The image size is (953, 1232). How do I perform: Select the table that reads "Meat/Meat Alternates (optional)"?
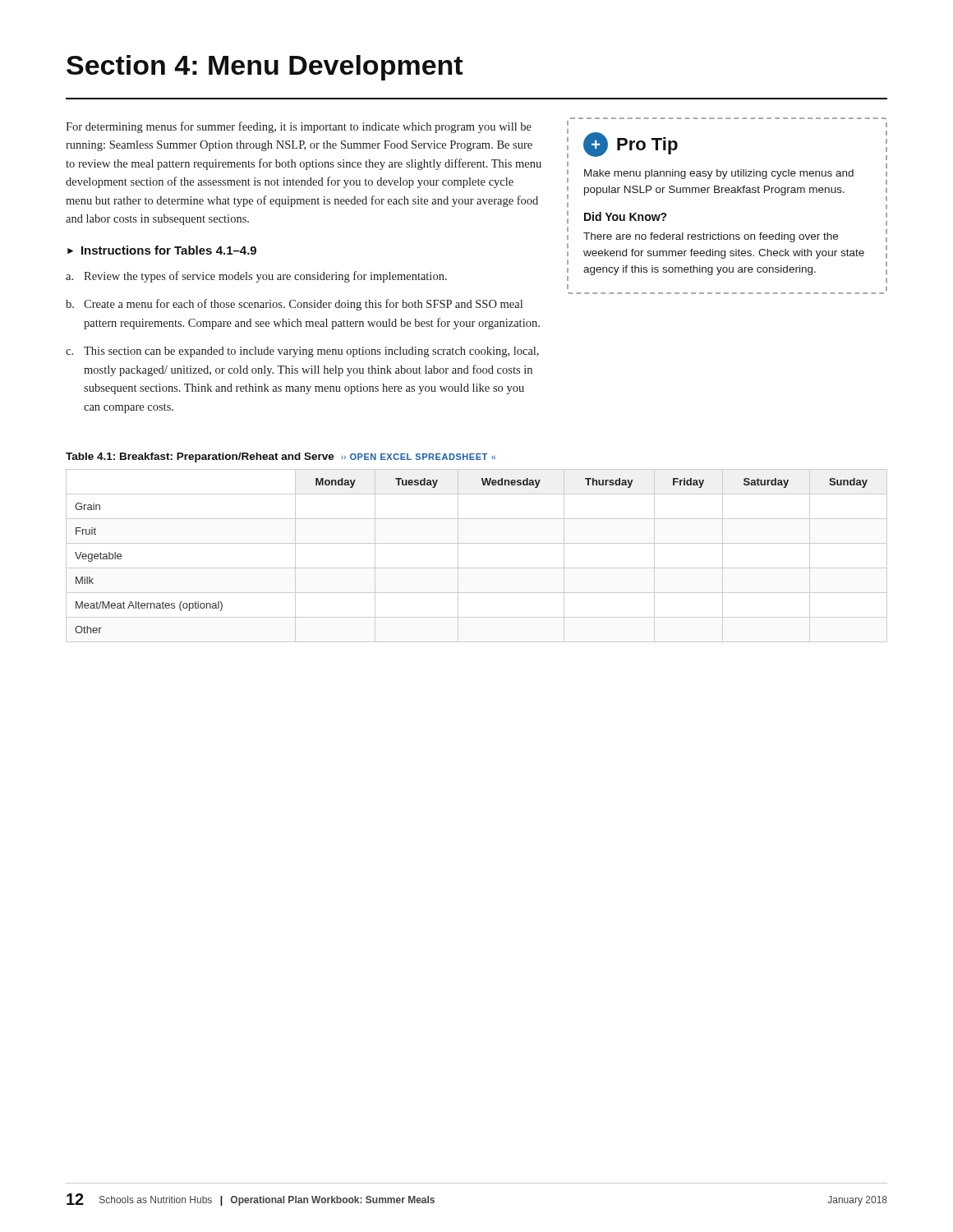pos(476,556)
